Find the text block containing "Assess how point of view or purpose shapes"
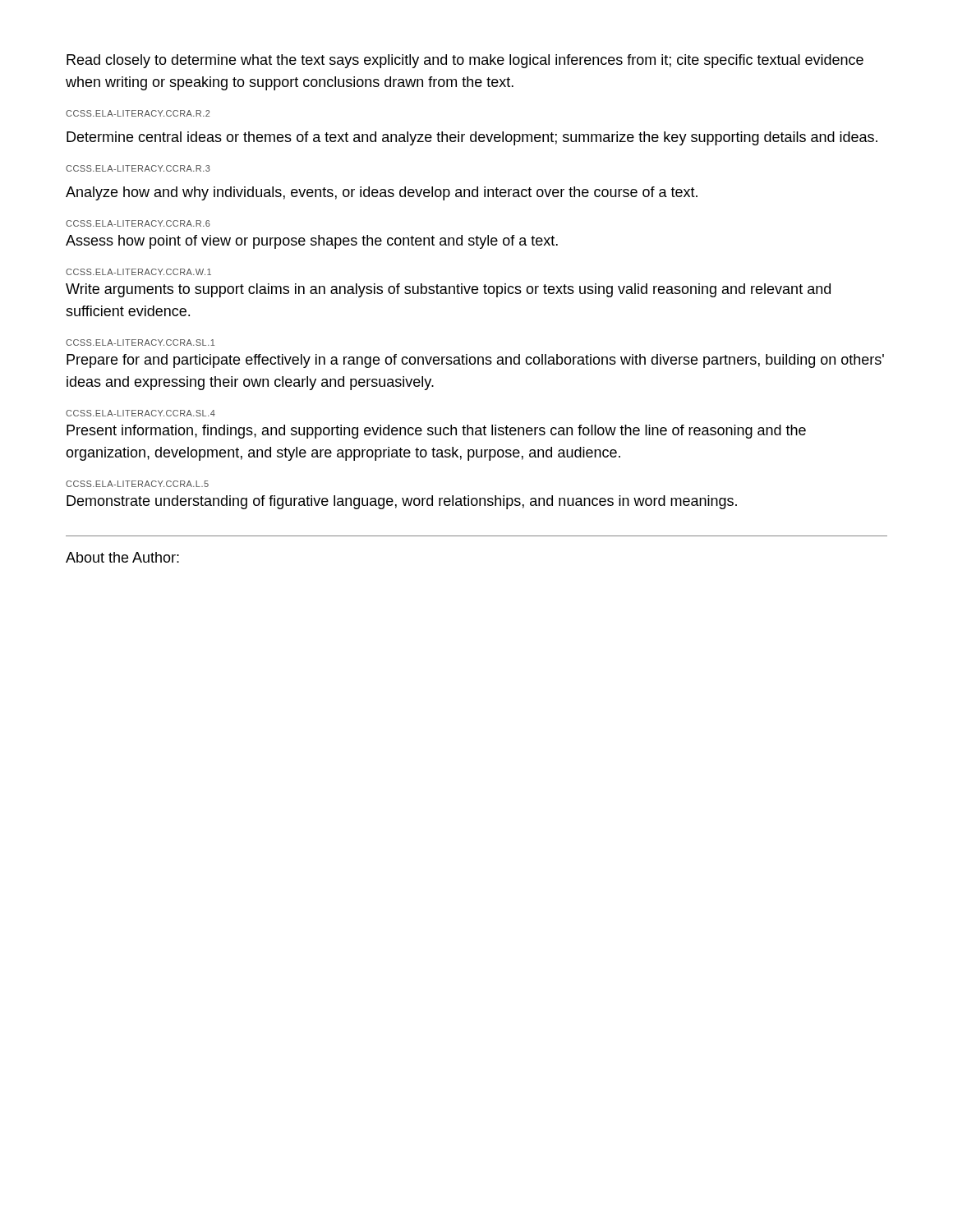953x1232 pixels. 312,241
